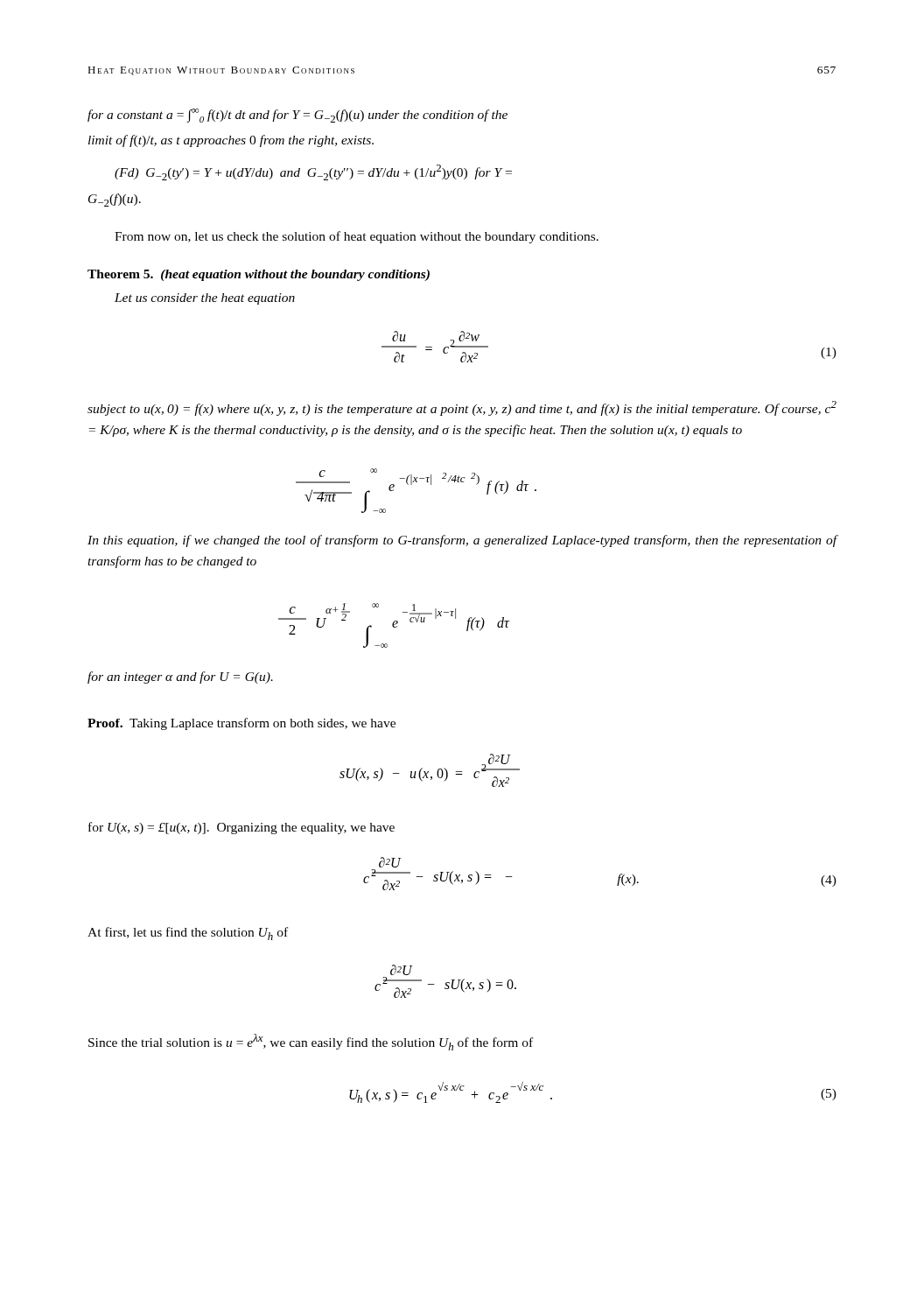Click on the text block starting "U h ("
This screenshot has width=924, height=1313.
coord(557,1094)
